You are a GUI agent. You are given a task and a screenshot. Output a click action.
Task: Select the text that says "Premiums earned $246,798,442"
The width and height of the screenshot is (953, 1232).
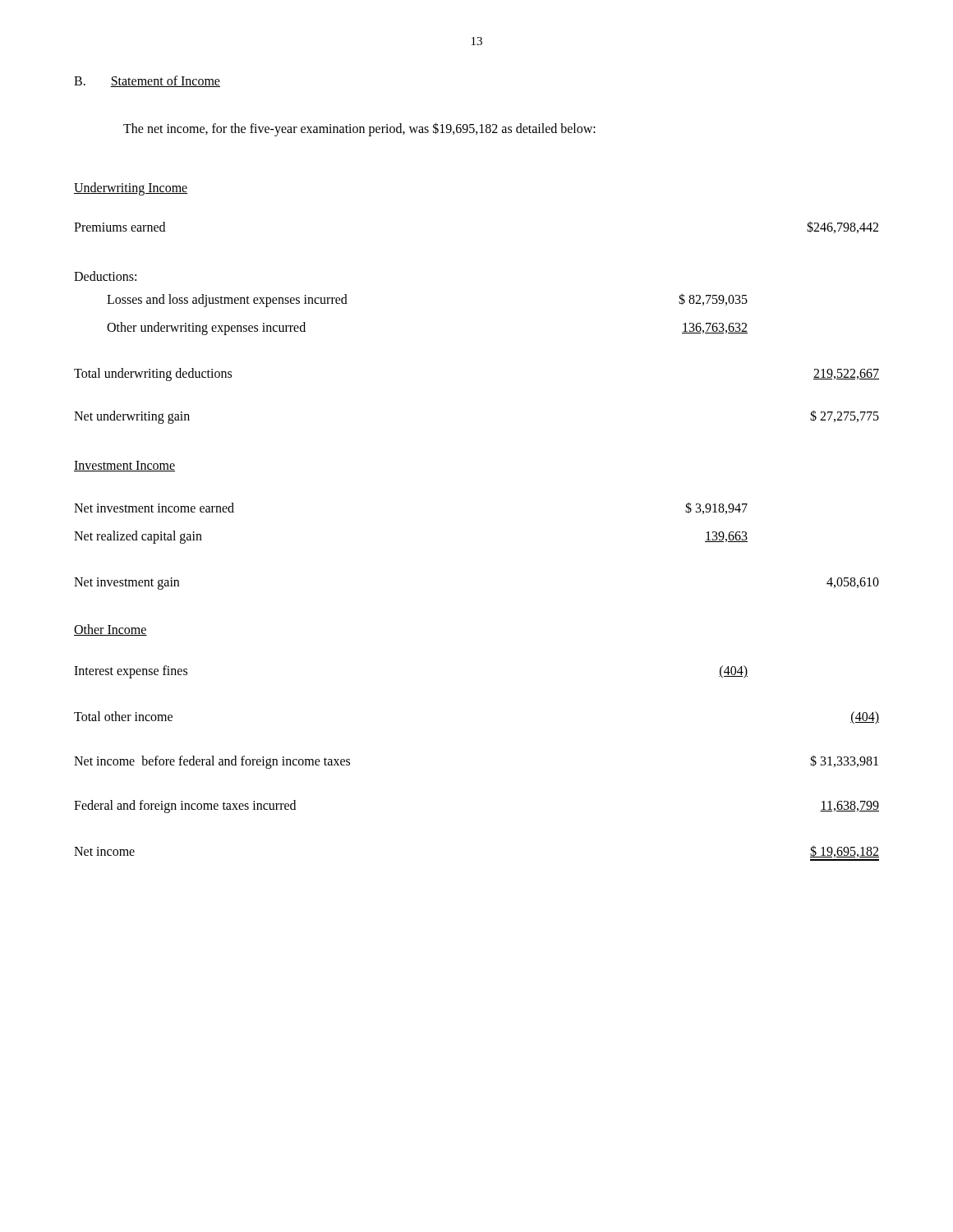pos(124,228)
